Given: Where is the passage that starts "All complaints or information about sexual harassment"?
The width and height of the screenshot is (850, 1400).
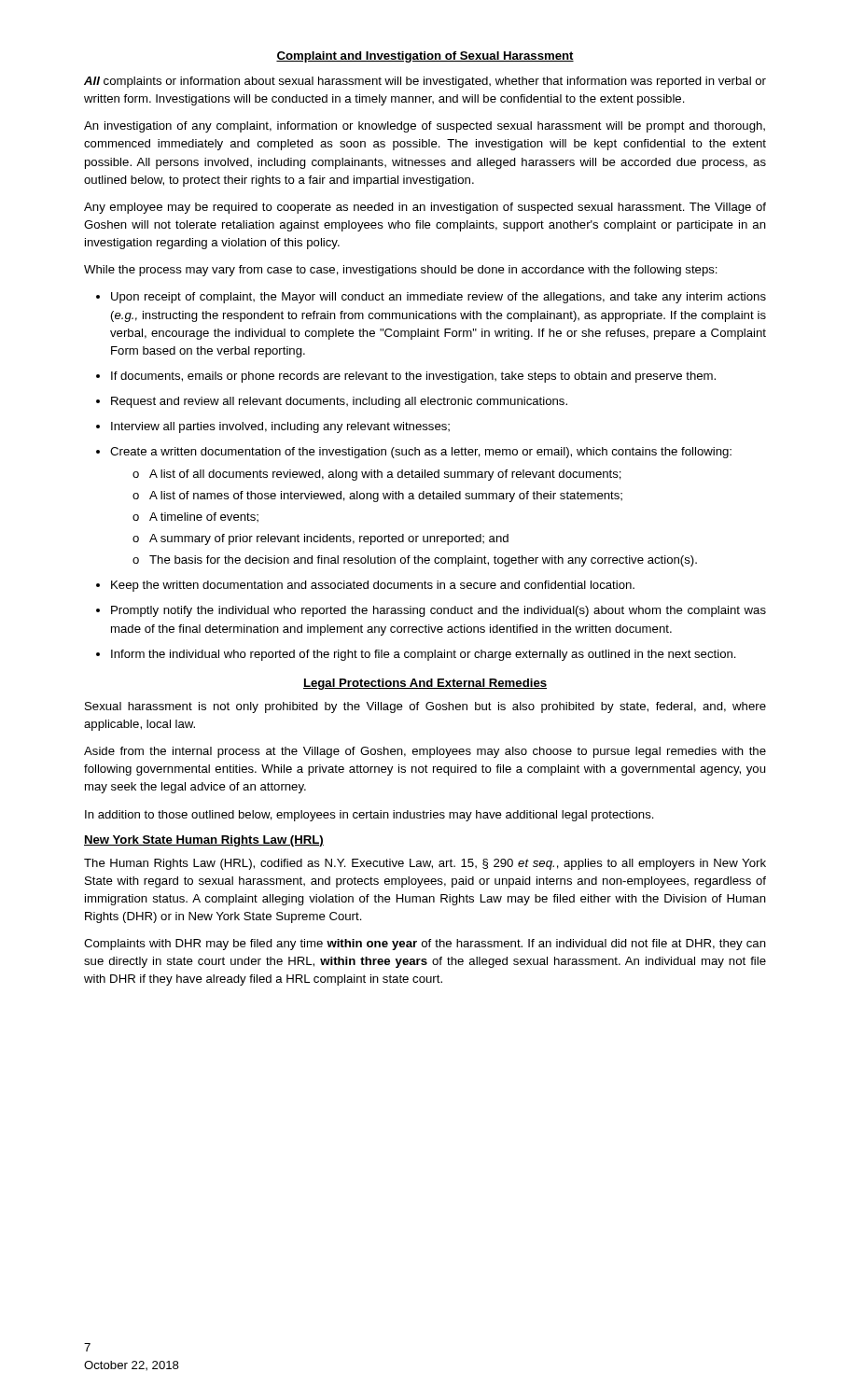Looking at the screenshot, I should (x=425, y=90).
